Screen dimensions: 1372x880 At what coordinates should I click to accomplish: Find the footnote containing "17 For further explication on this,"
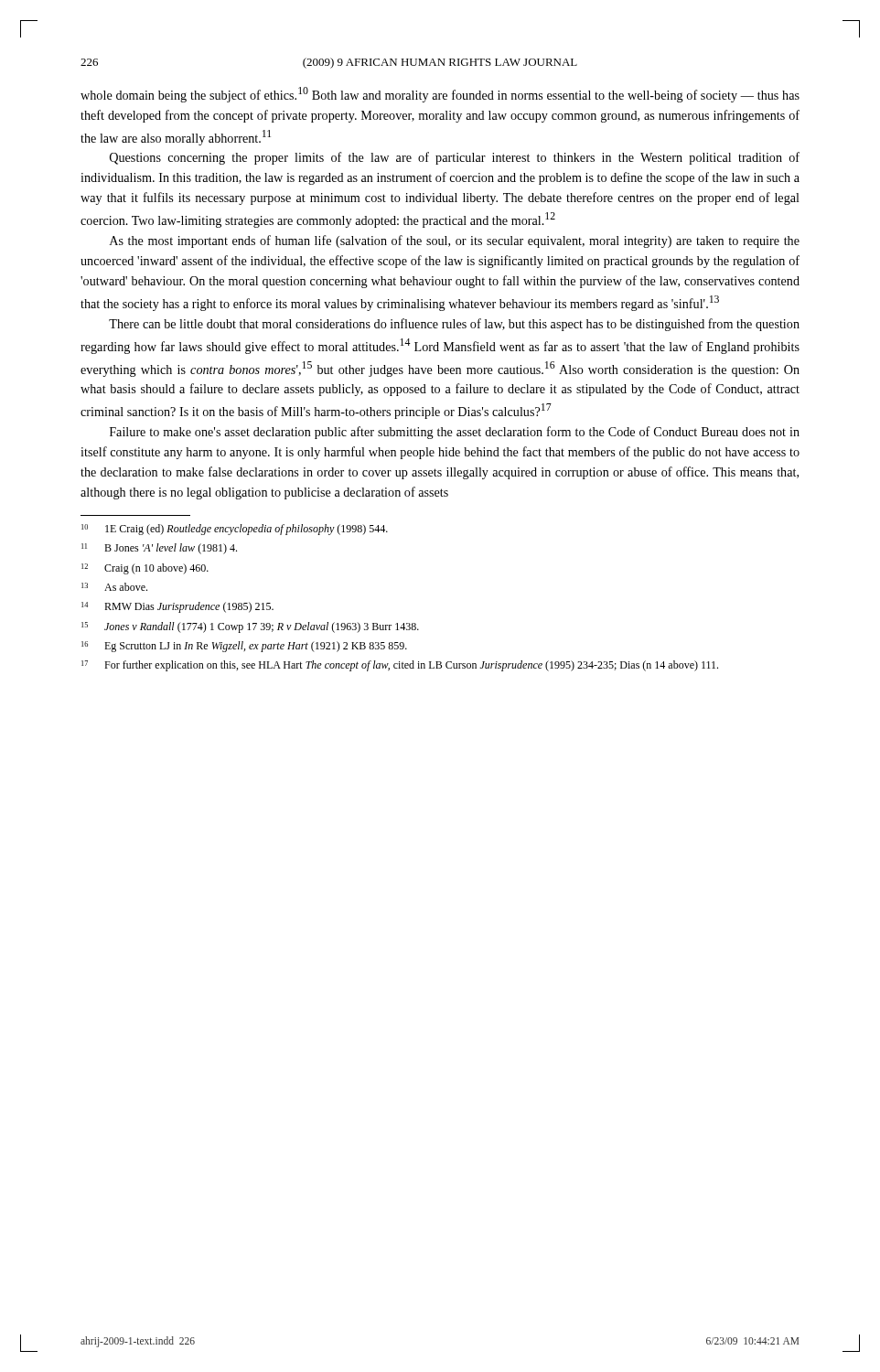point(400,667)
